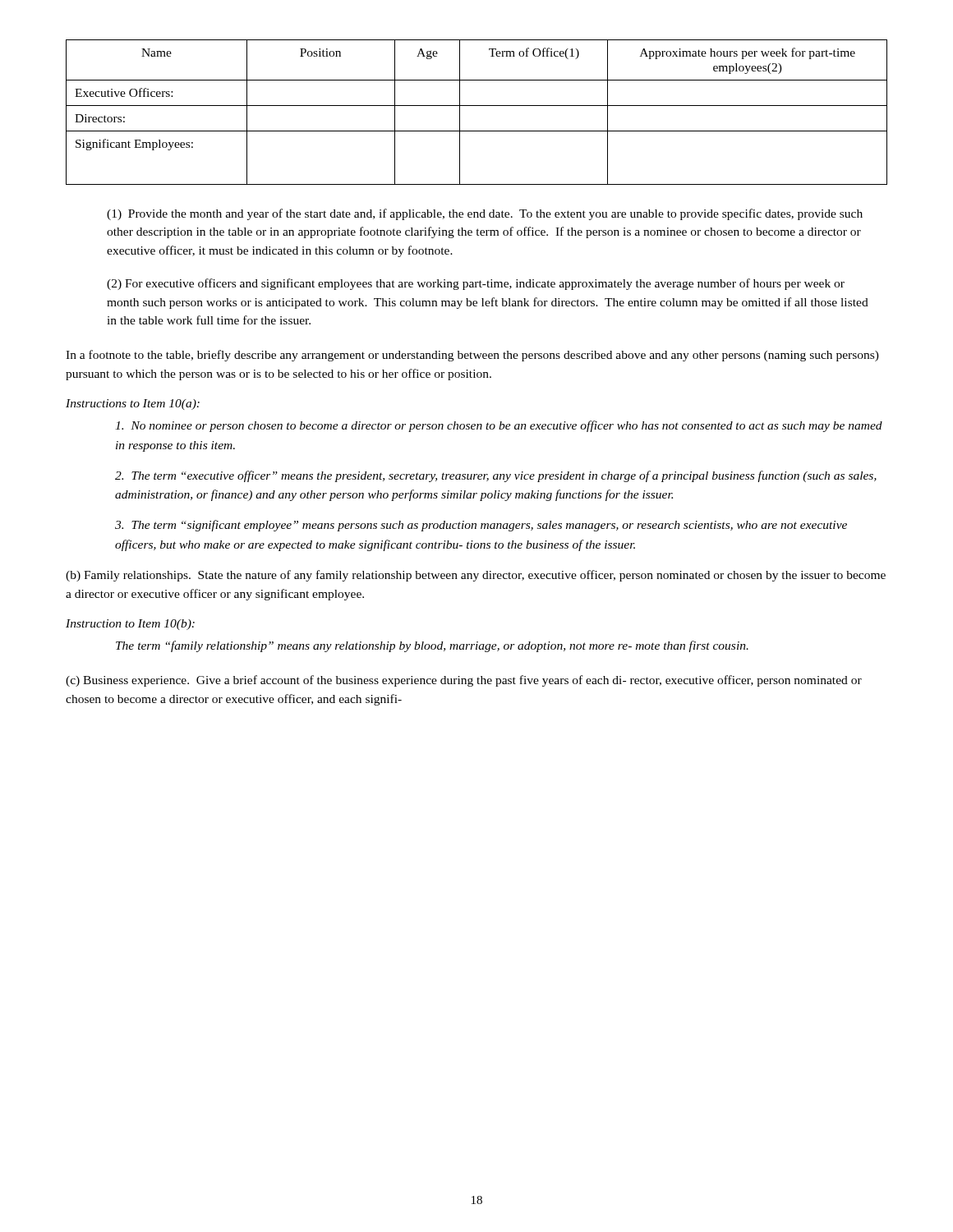953x1232 pixels.
Task: Find "Instruction to Item 10(b):" on this page
Action: click(x=131, y=623)
